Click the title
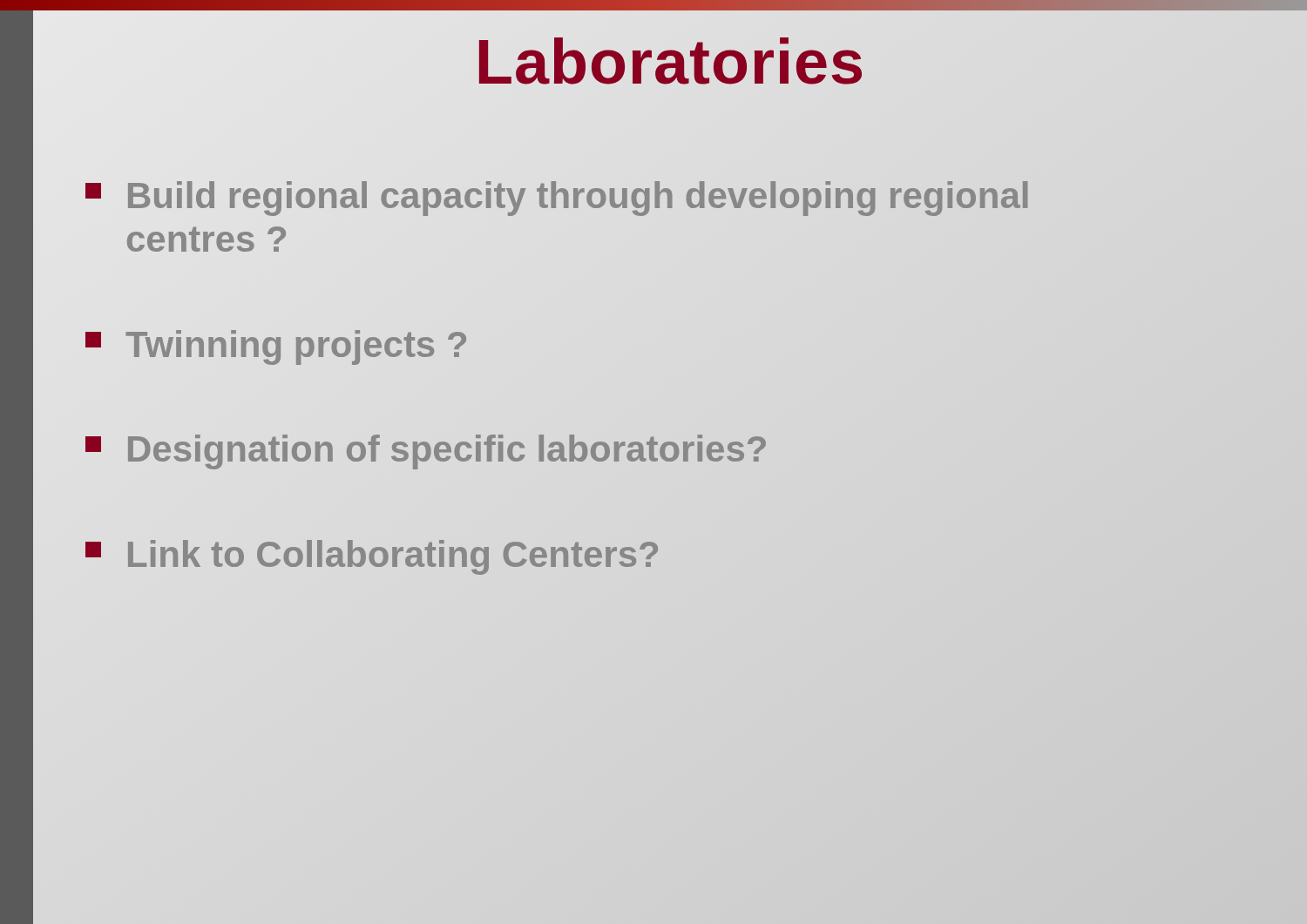Screen dimensions: 924x1307 pos(670,62)
